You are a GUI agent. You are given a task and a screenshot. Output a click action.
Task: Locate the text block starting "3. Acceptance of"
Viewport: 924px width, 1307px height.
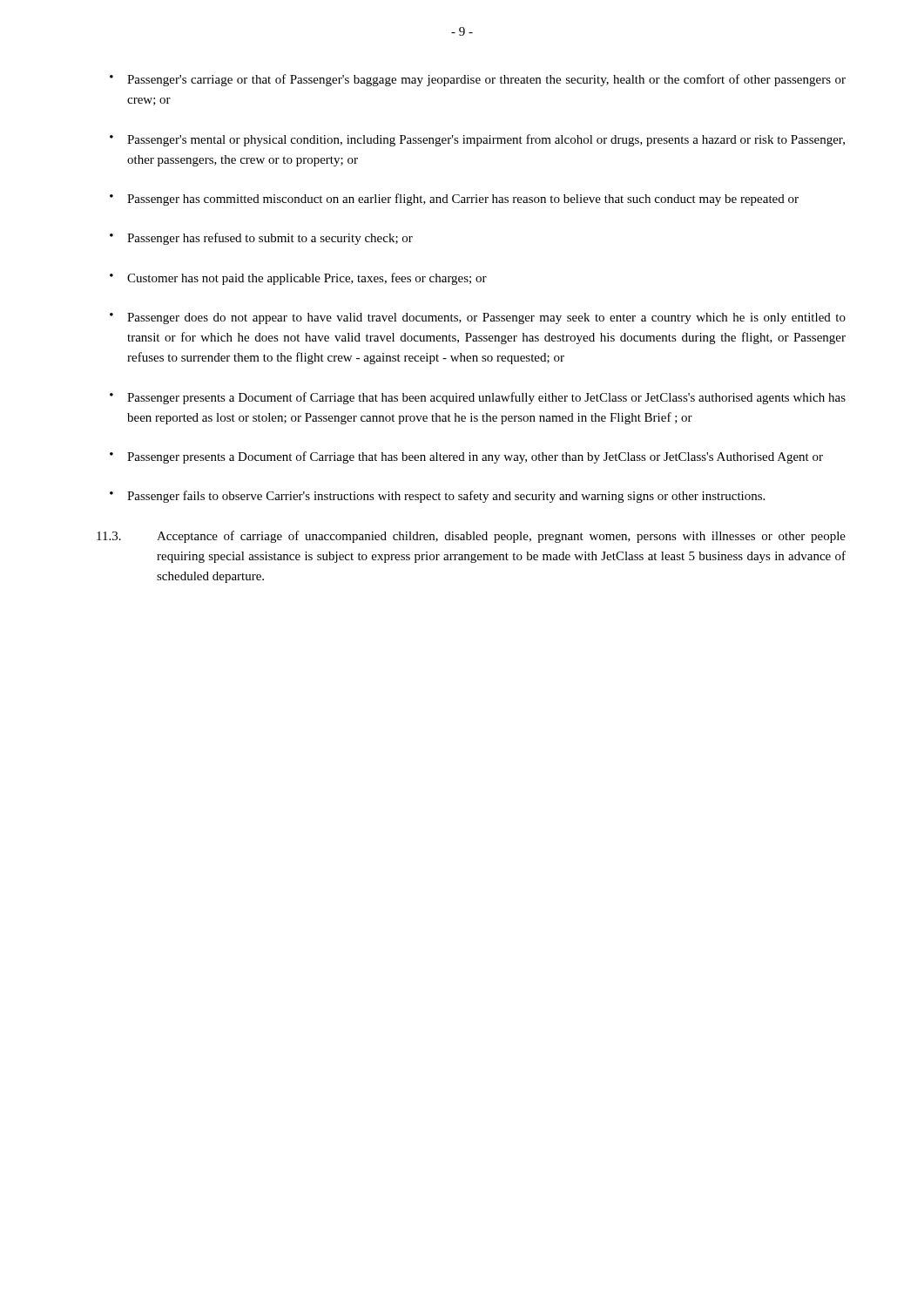pyautogui.click(x=471, y=556)
